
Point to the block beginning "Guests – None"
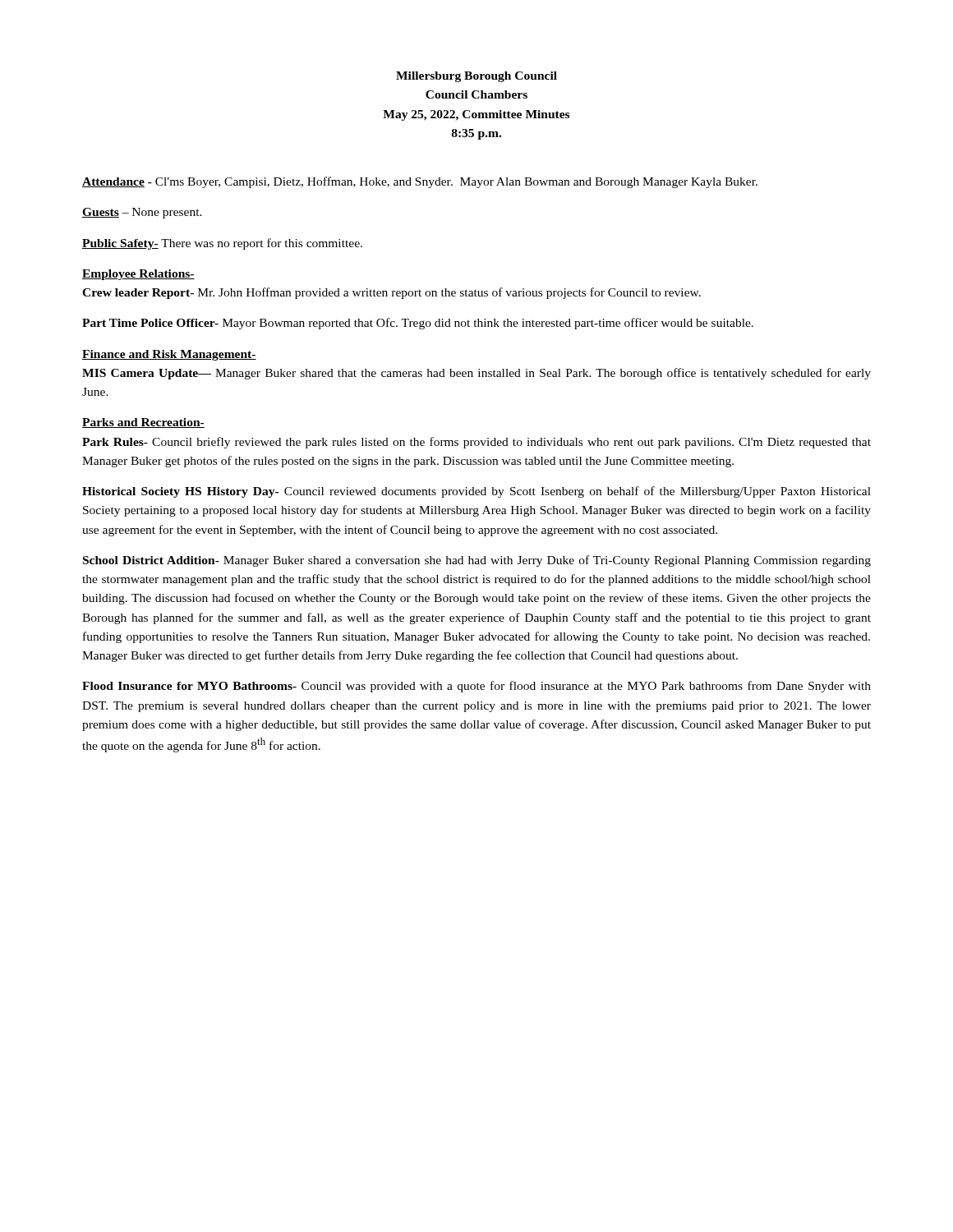(x=142, y=213)
